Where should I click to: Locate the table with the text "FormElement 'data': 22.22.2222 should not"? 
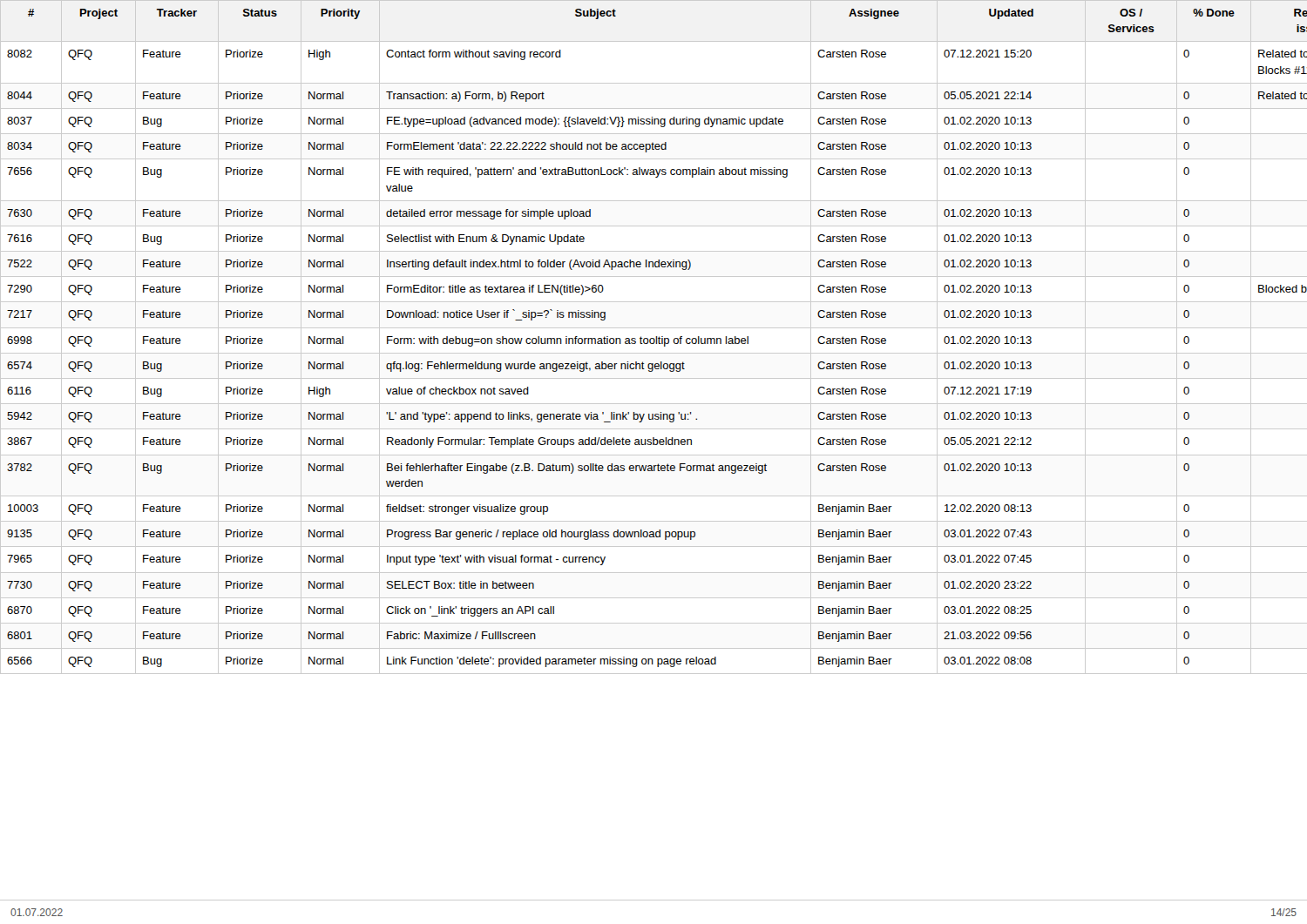pyautogui.click(x=654, y=450)
